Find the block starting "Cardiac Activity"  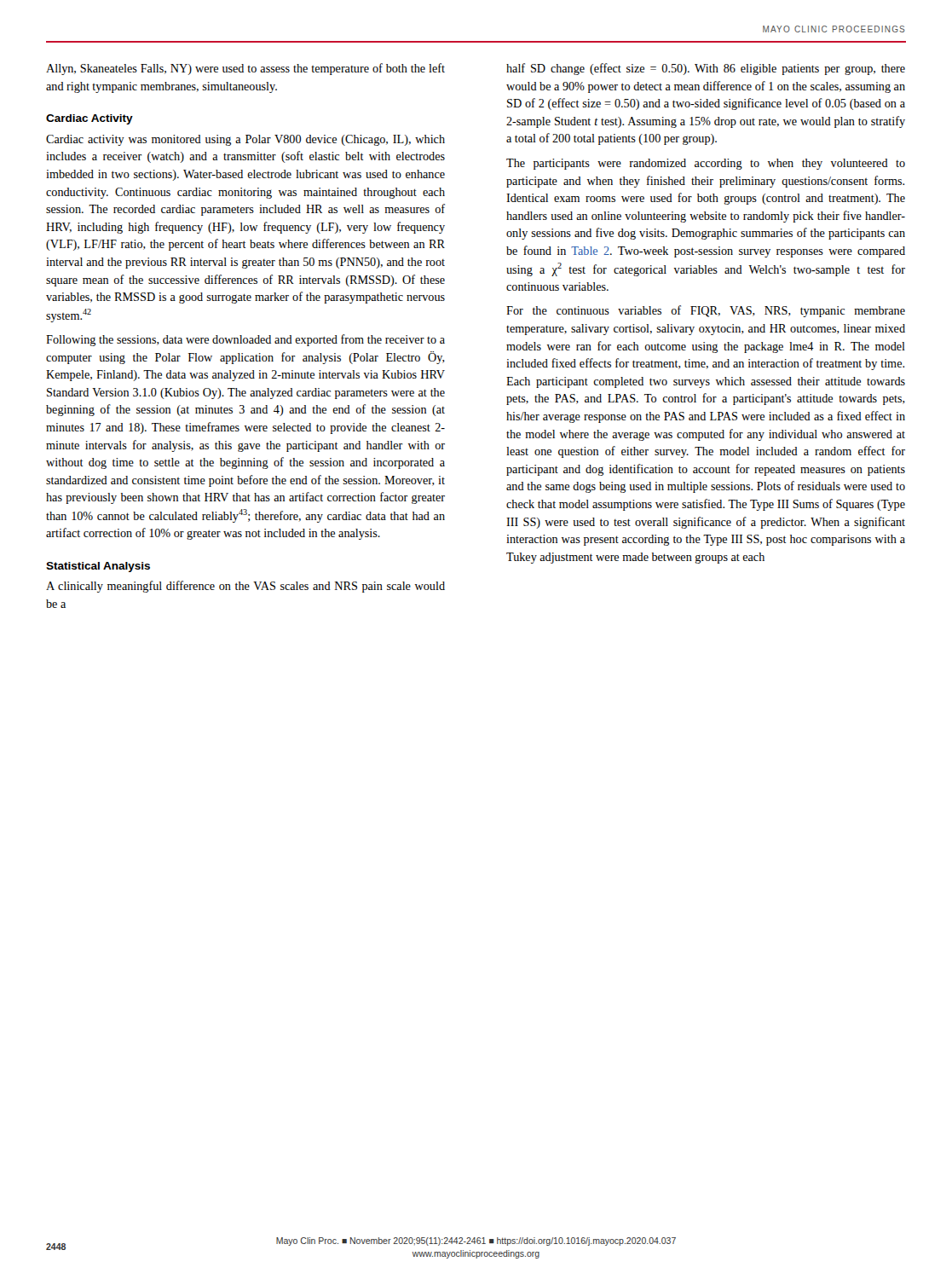coord(89,118)
